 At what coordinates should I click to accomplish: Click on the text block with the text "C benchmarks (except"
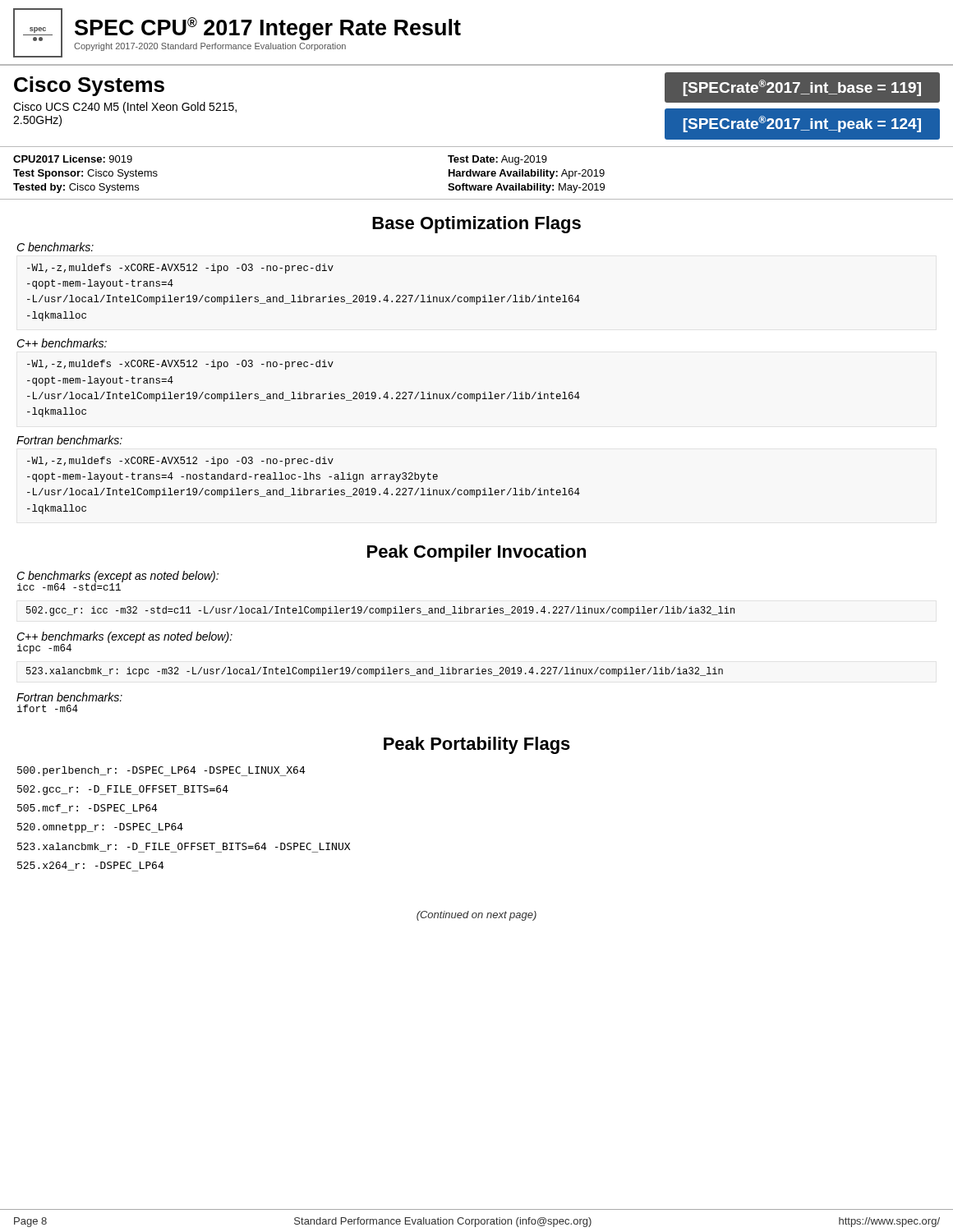[x=118, y=576]
